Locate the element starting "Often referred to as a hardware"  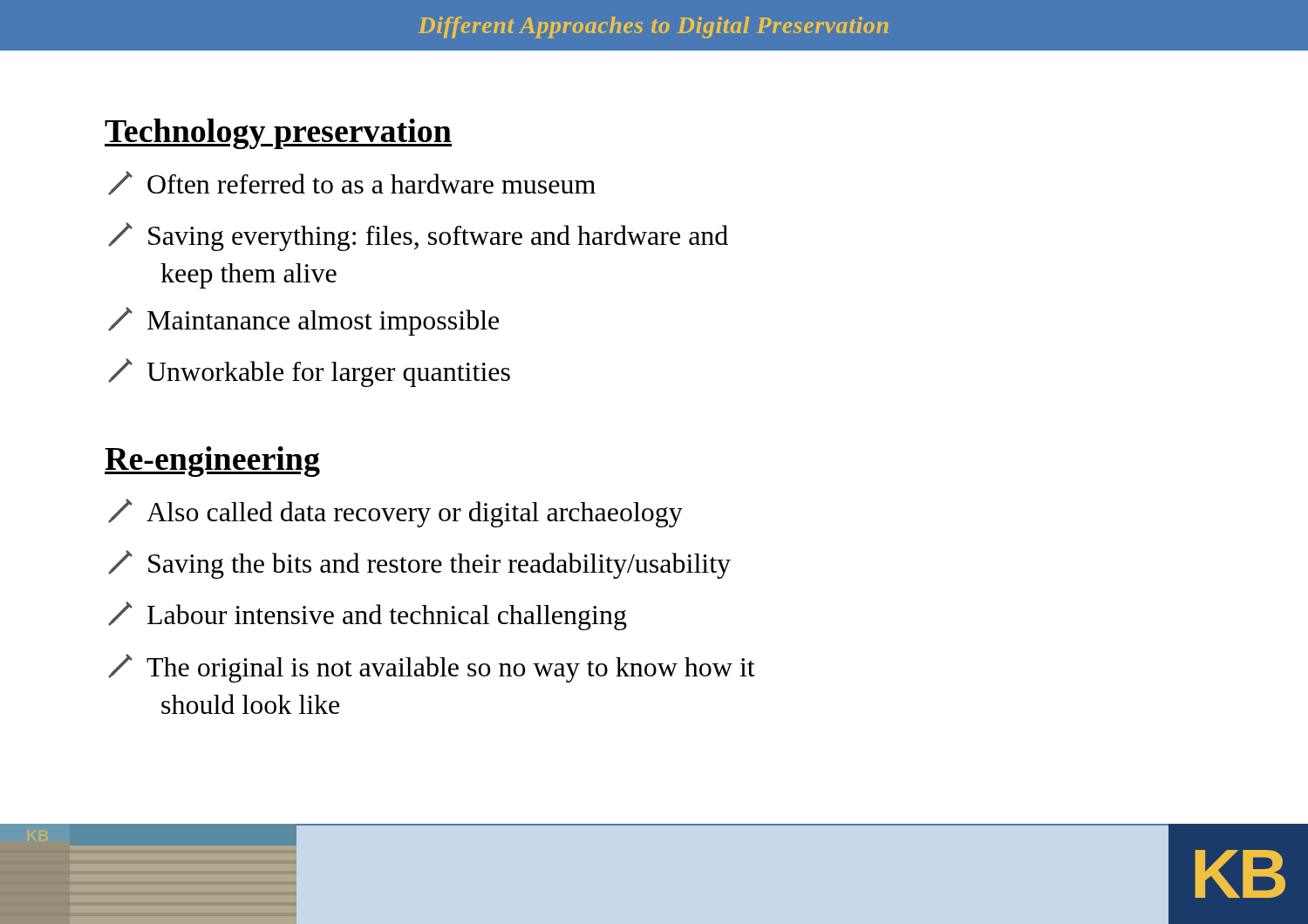(x=350, y=187)
